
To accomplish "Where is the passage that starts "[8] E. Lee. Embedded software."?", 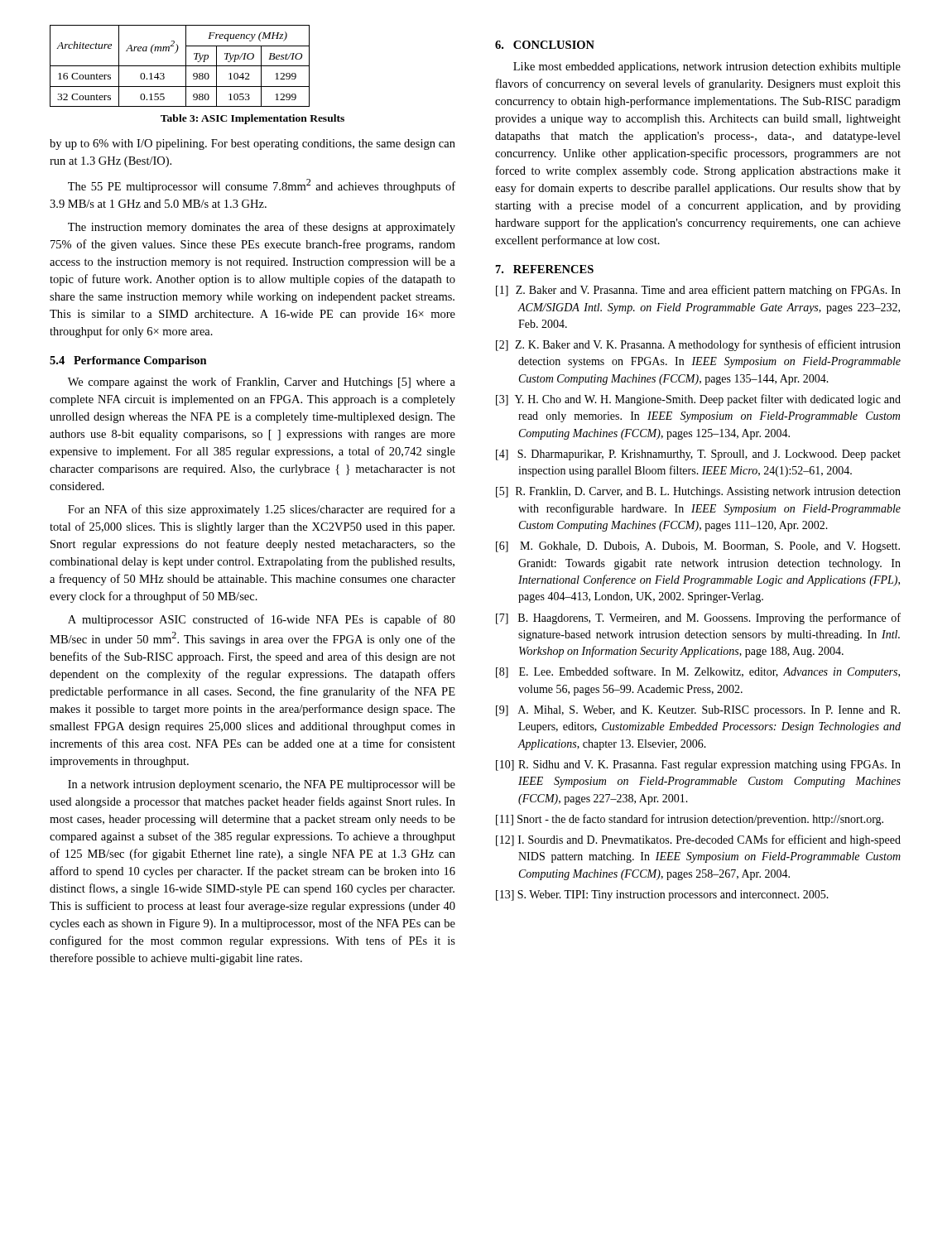I will coord(698,681).
